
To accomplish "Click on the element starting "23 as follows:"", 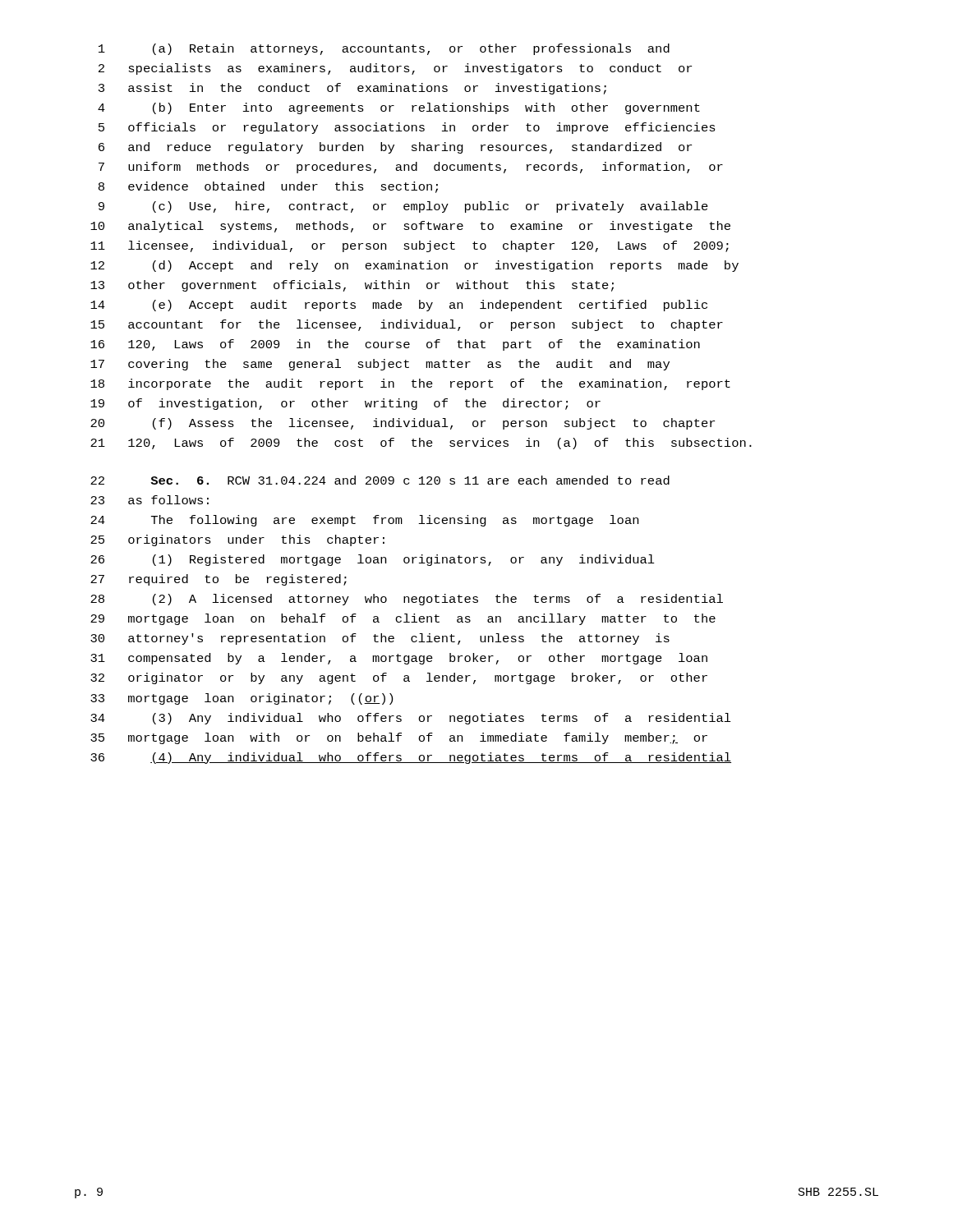I will coord(150,500).
